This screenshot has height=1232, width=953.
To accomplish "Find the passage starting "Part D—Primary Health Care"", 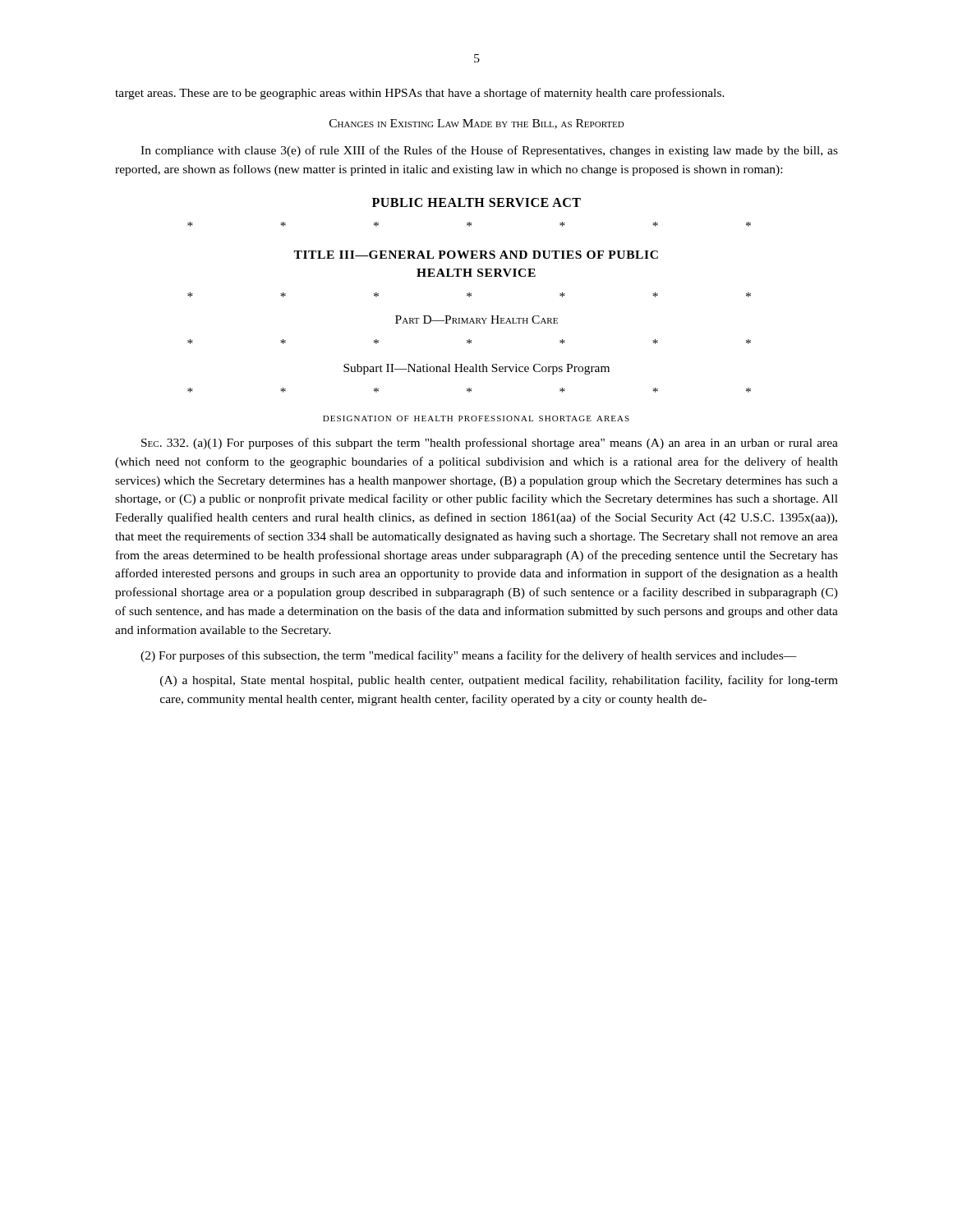I will [x=476, y=319].
